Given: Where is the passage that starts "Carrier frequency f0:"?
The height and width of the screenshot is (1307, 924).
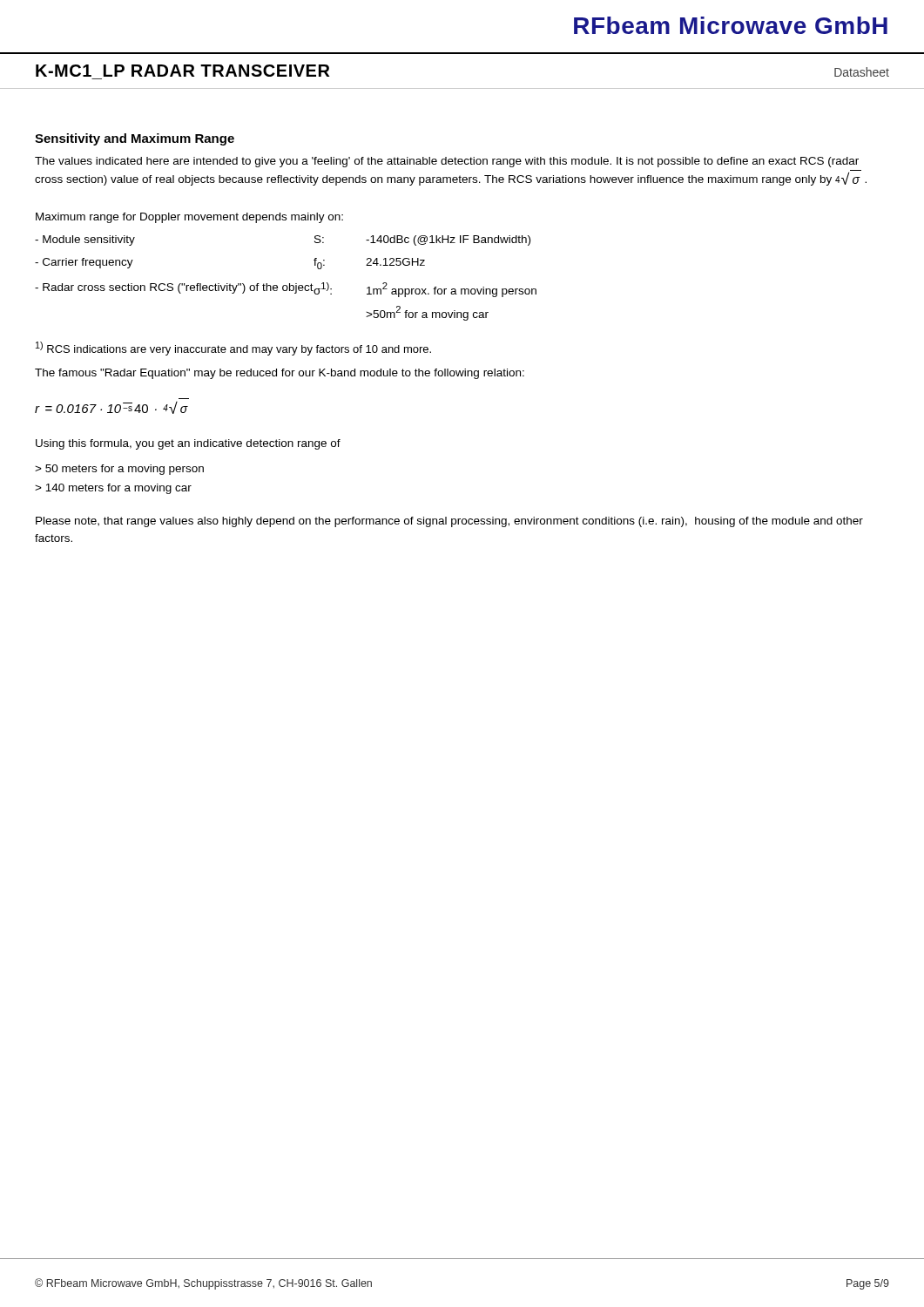Looking at the screenshot, I should (82, 264).
